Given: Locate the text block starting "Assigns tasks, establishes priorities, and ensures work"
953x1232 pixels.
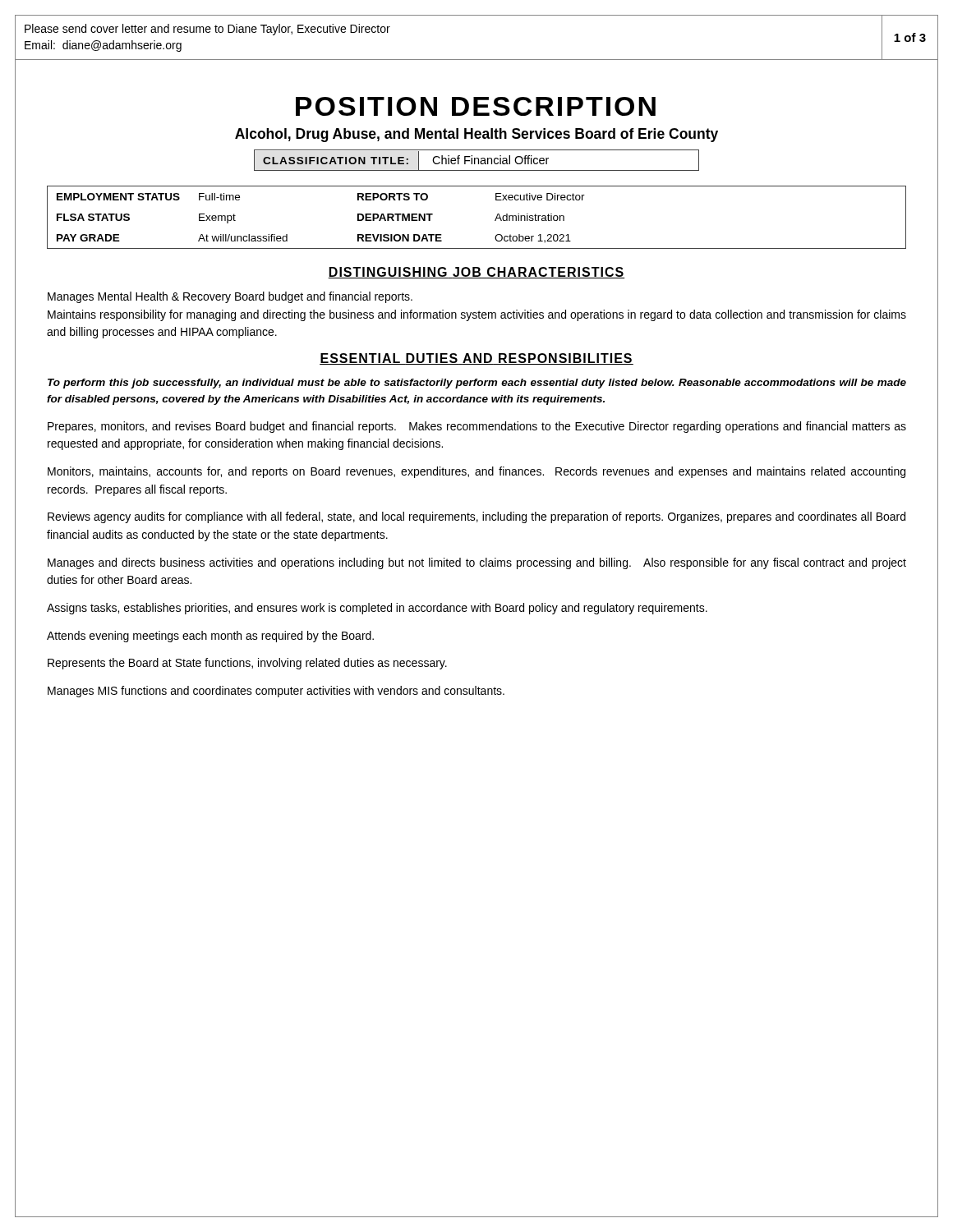Looking at the screenshot, I should point(377,608).
